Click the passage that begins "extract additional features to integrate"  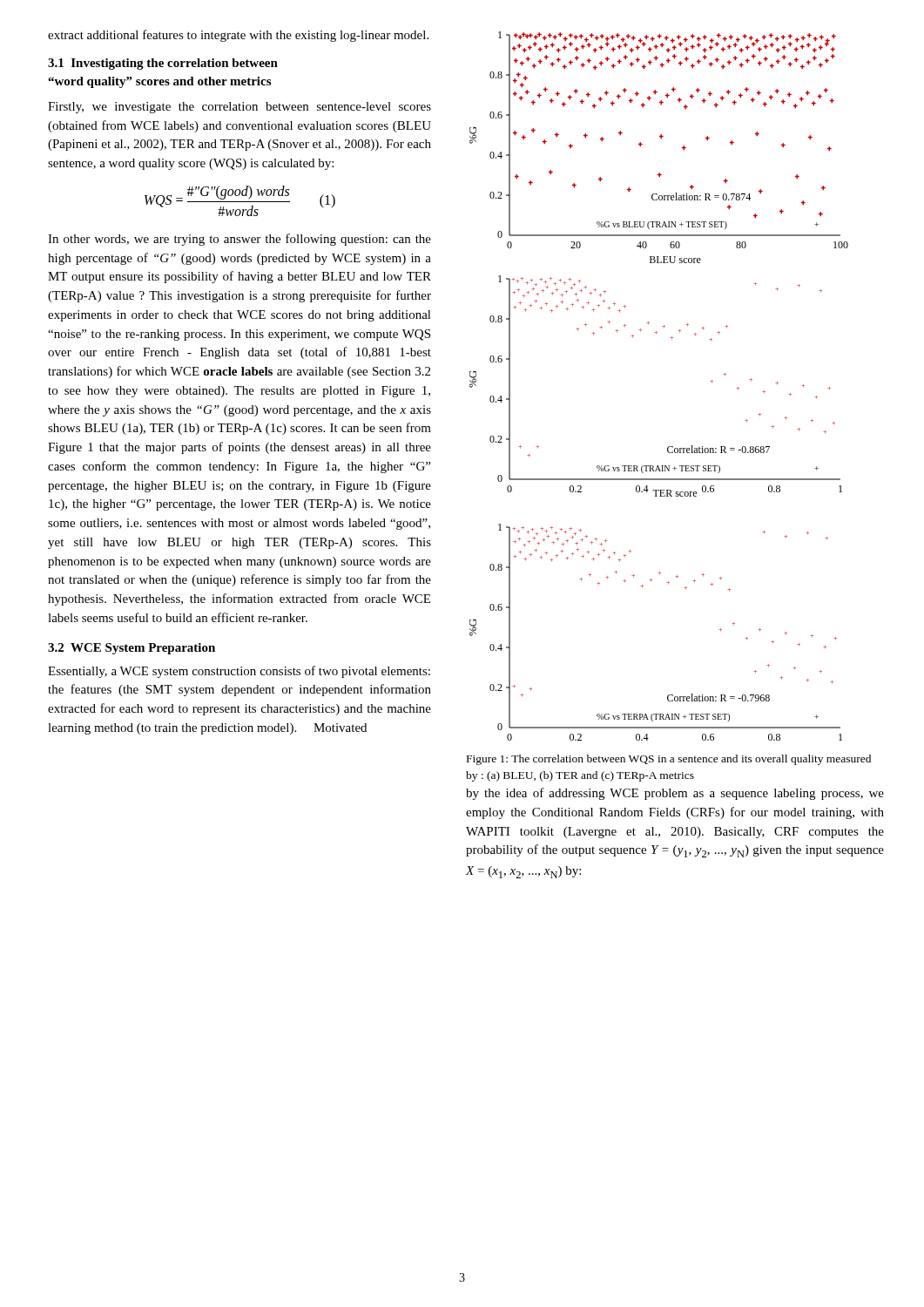pyautogui.click(x=239, y=36)
